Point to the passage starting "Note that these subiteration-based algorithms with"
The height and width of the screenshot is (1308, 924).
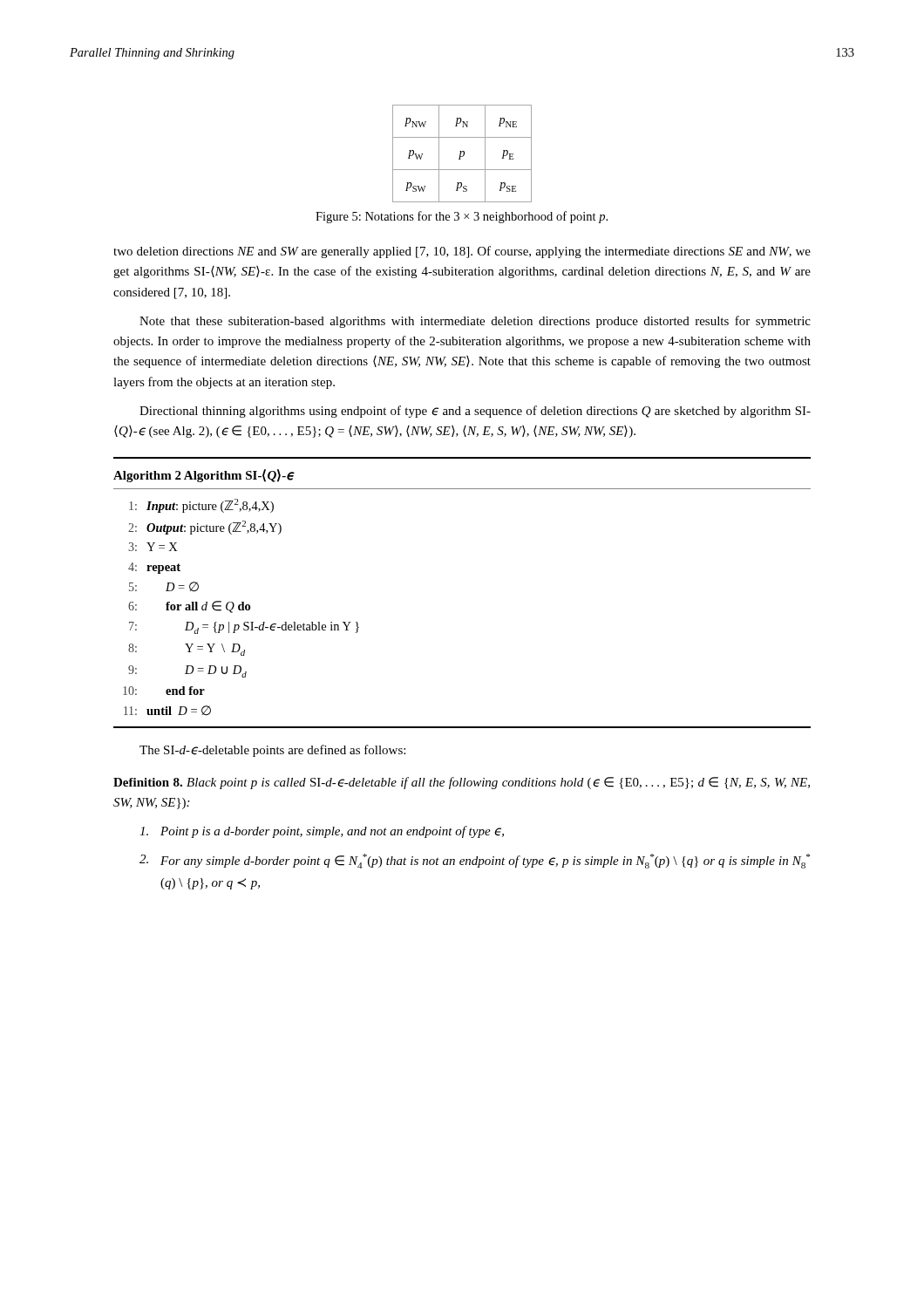462,352
